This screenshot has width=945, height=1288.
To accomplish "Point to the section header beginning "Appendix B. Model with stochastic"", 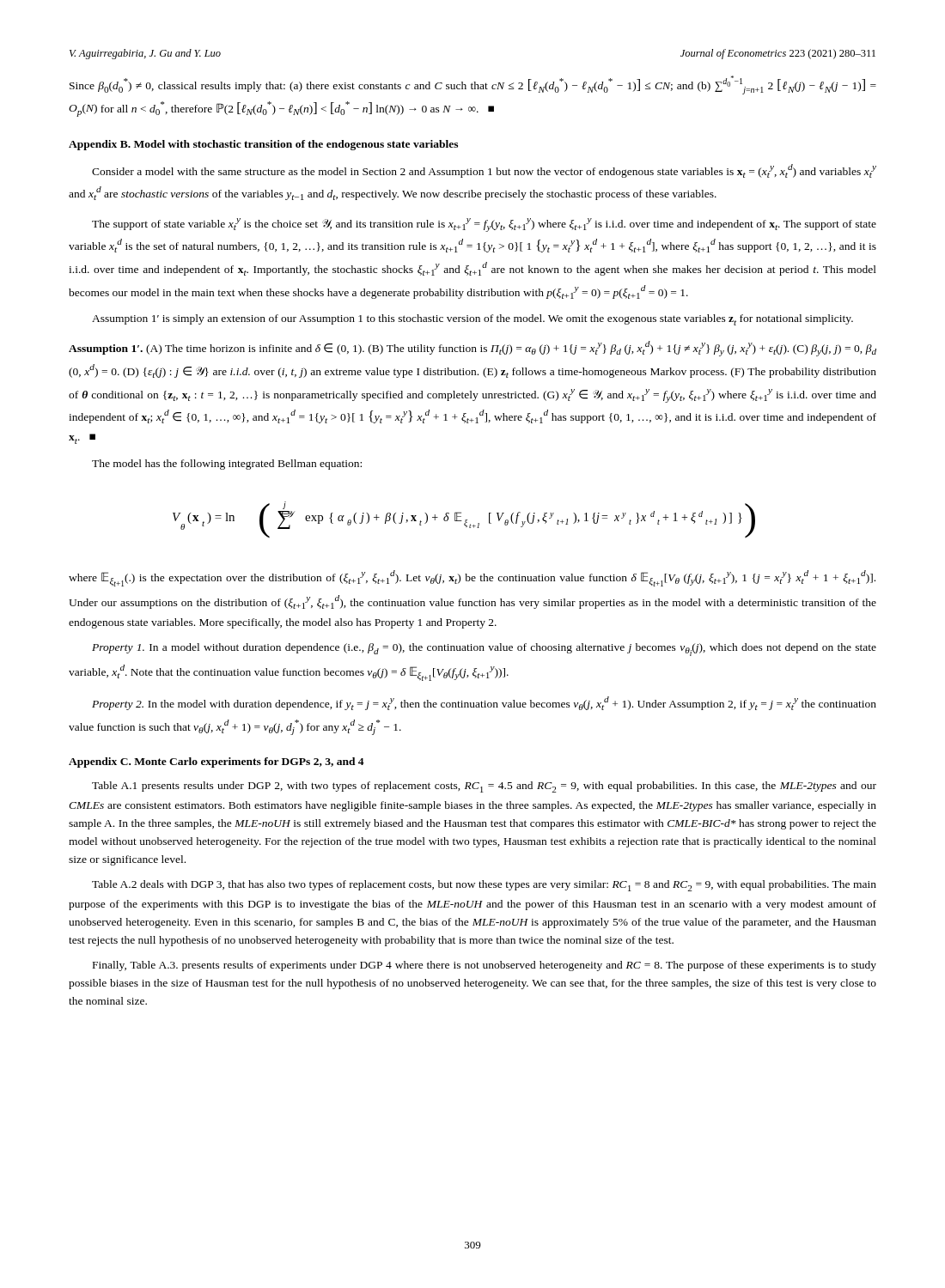I will [263, 143].
